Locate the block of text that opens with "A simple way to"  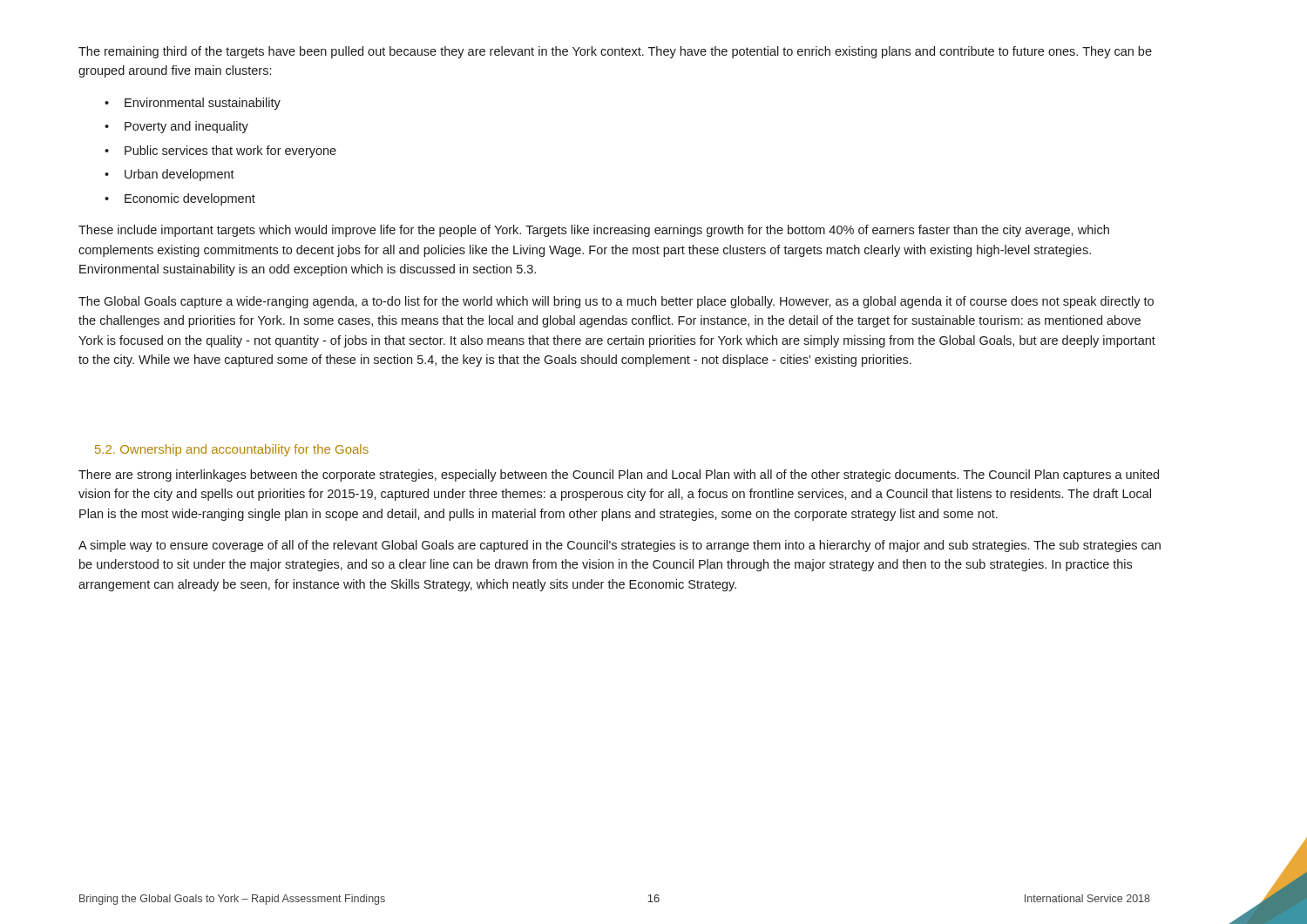pos(620,565)
